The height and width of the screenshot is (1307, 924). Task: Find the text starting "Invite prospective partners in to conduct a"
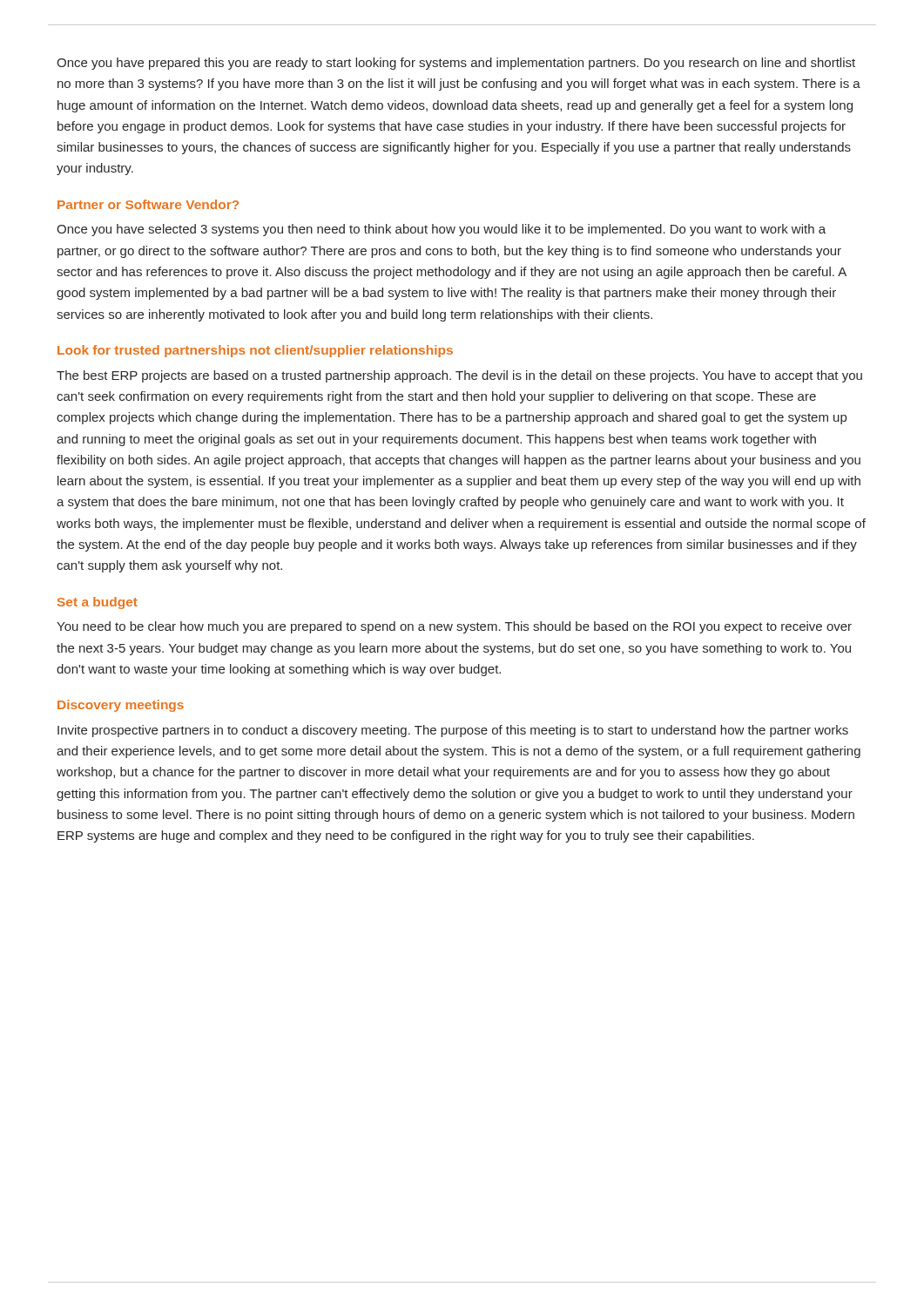tap(459, 783)
